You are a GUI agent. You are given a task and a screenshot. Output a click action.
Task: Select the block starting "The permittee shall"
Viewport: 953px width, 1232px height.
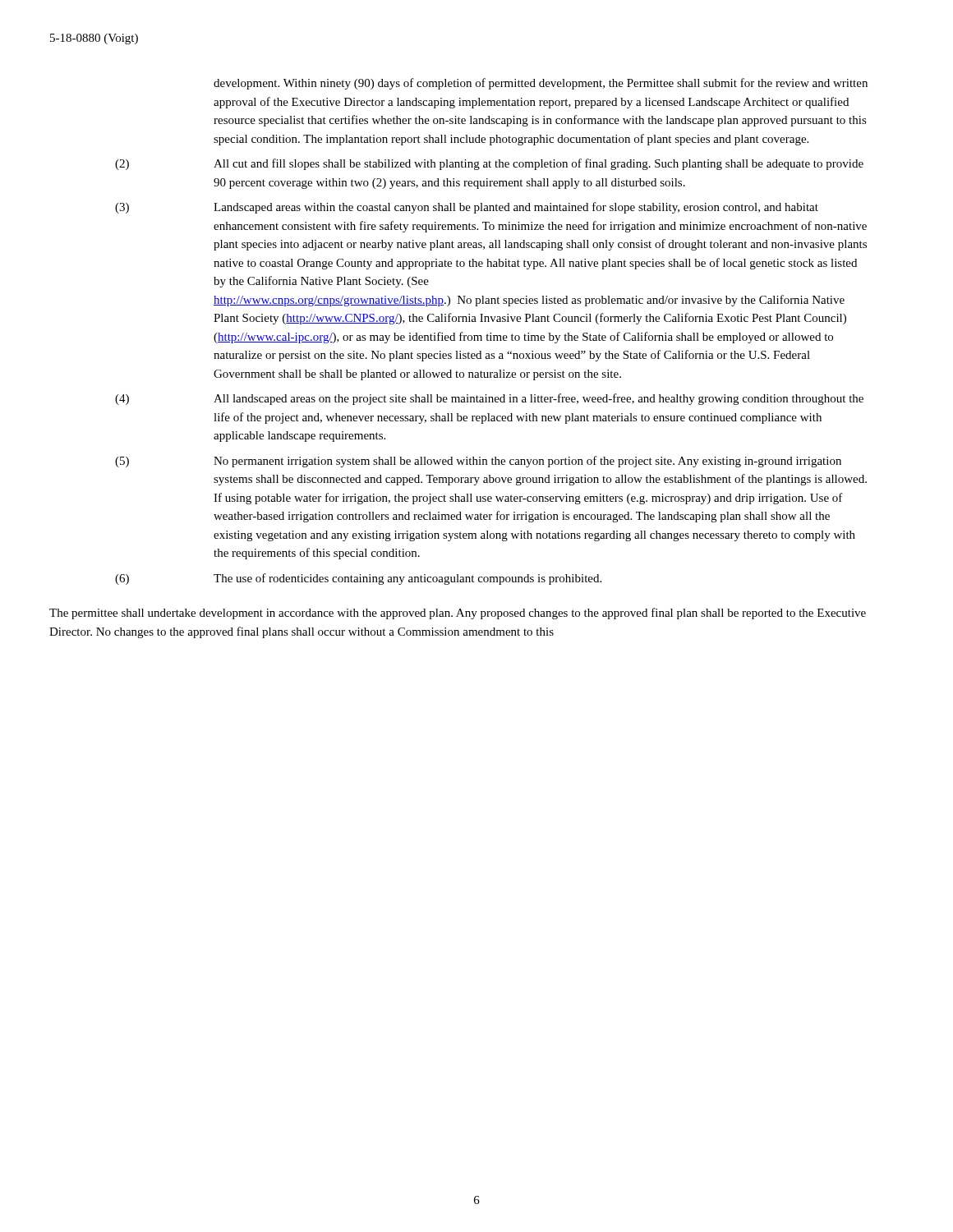coord(458,622)
